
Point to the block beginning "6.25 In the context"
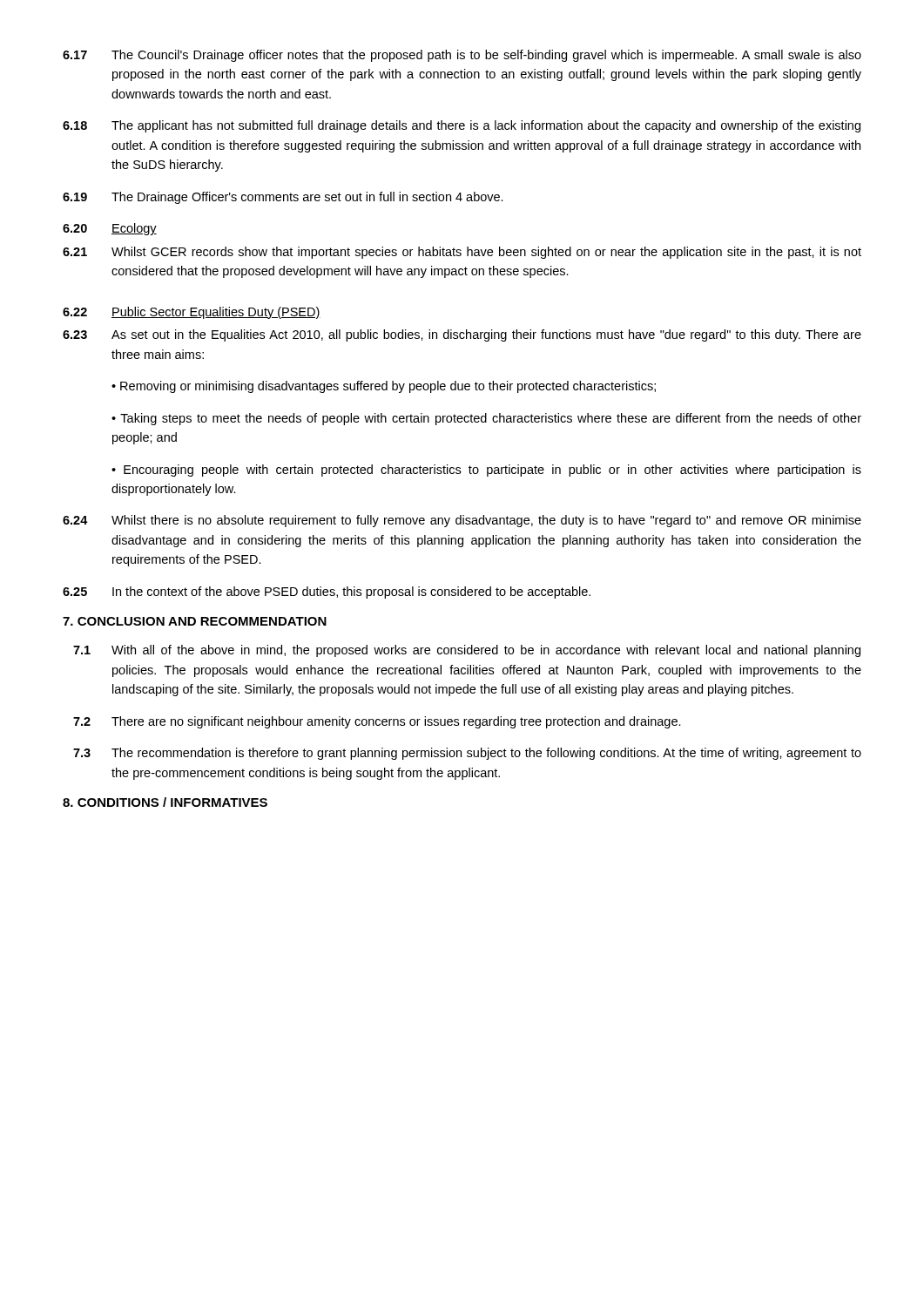pyautogui.click(x=462, y=592)
